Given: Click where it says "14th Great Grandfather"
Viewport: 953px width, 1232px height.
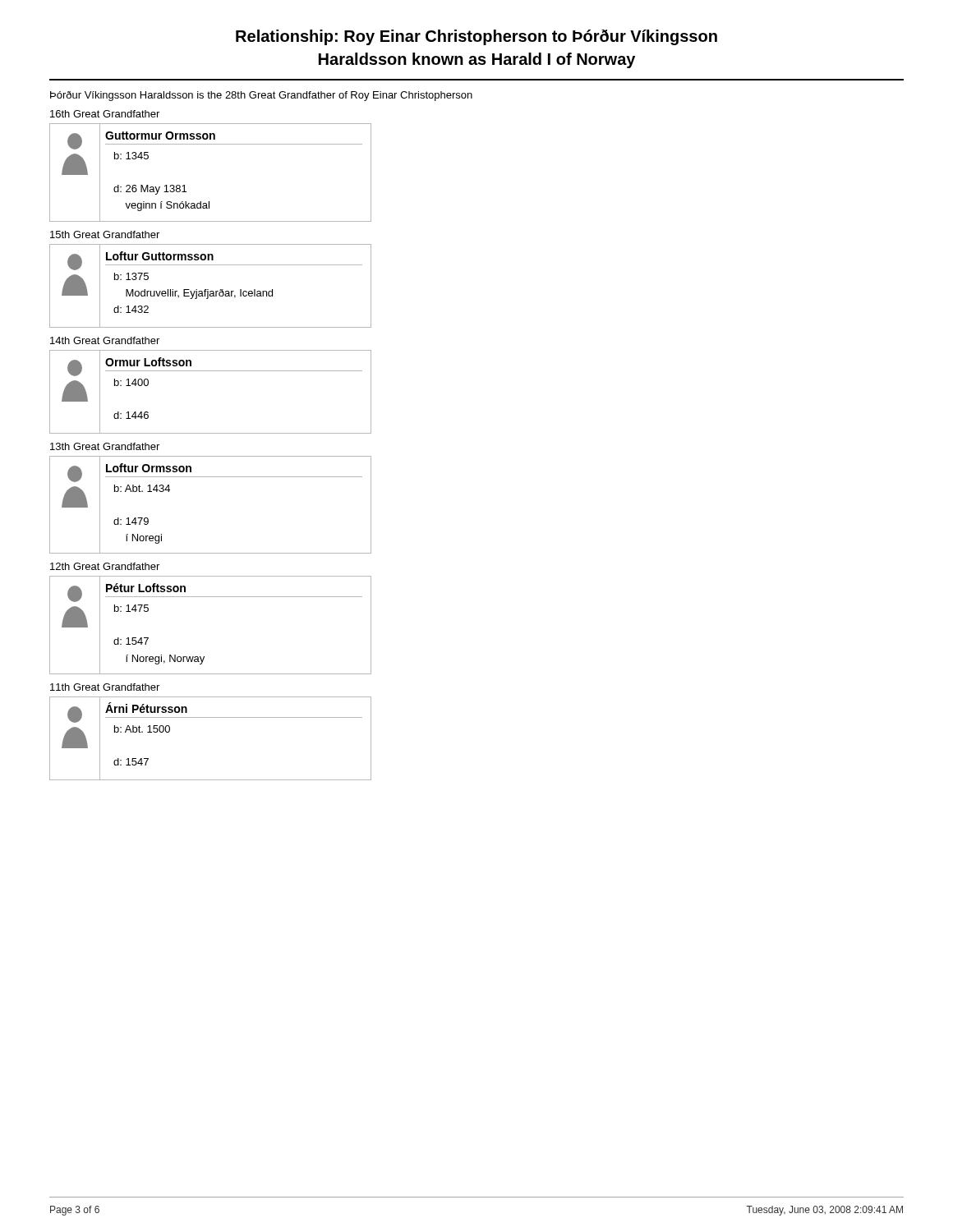Looking at the screenshot, I should (x=104, y=340).
